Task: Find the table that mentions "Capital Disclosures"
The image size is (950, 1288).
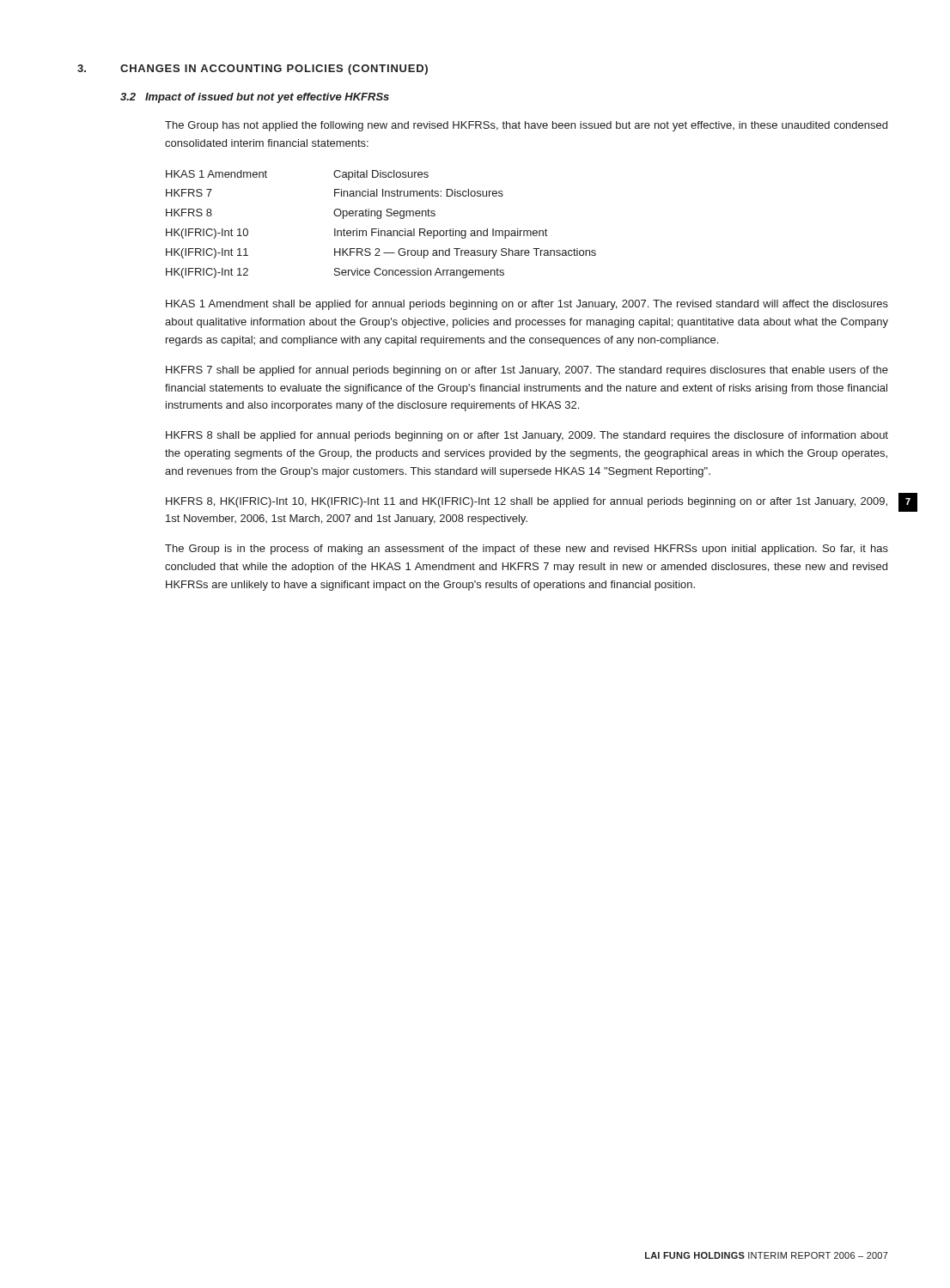Action: click(x=527, y=223)
